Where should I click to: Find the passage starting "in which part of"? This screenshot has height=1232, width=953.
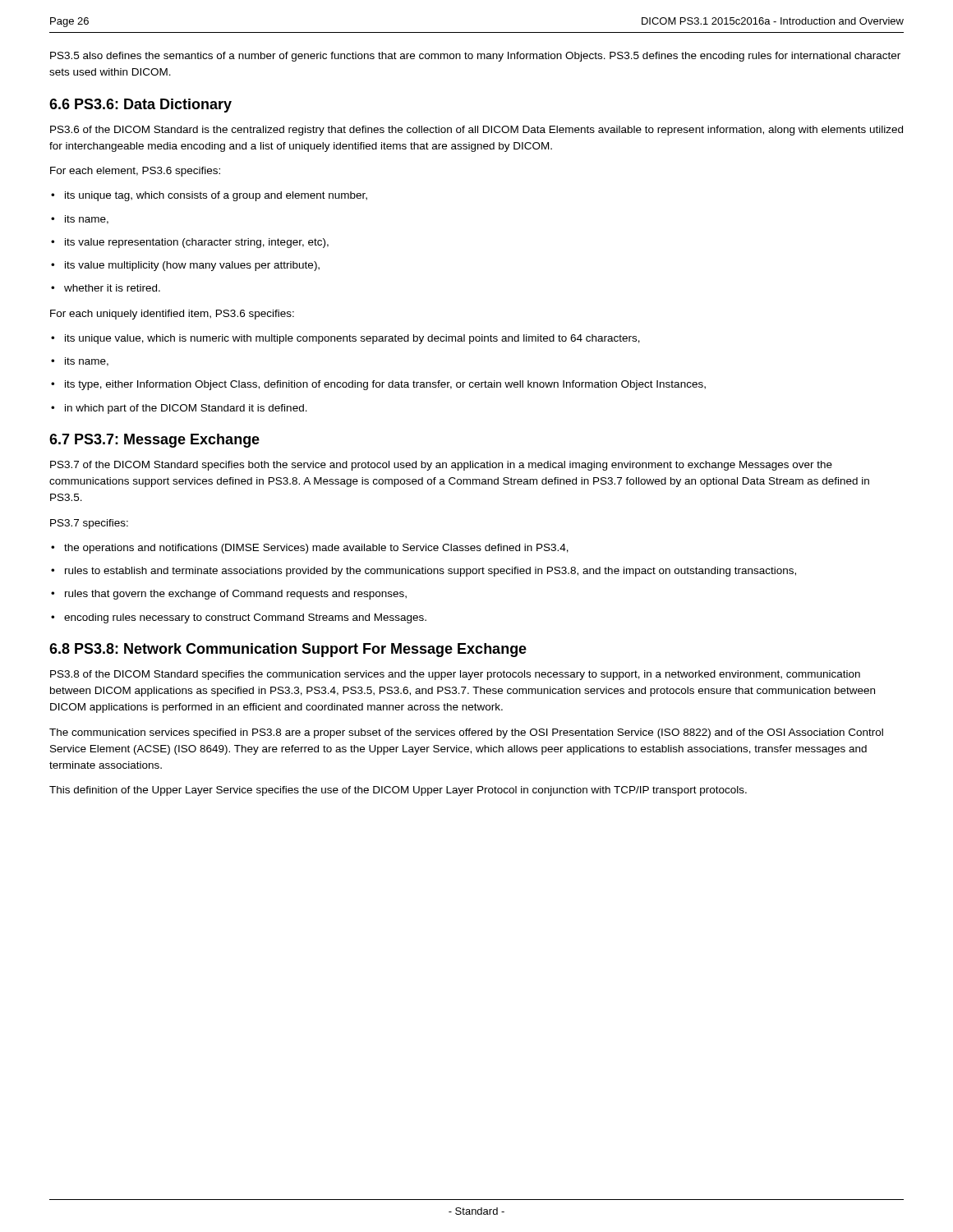click(x=186, y=407)
